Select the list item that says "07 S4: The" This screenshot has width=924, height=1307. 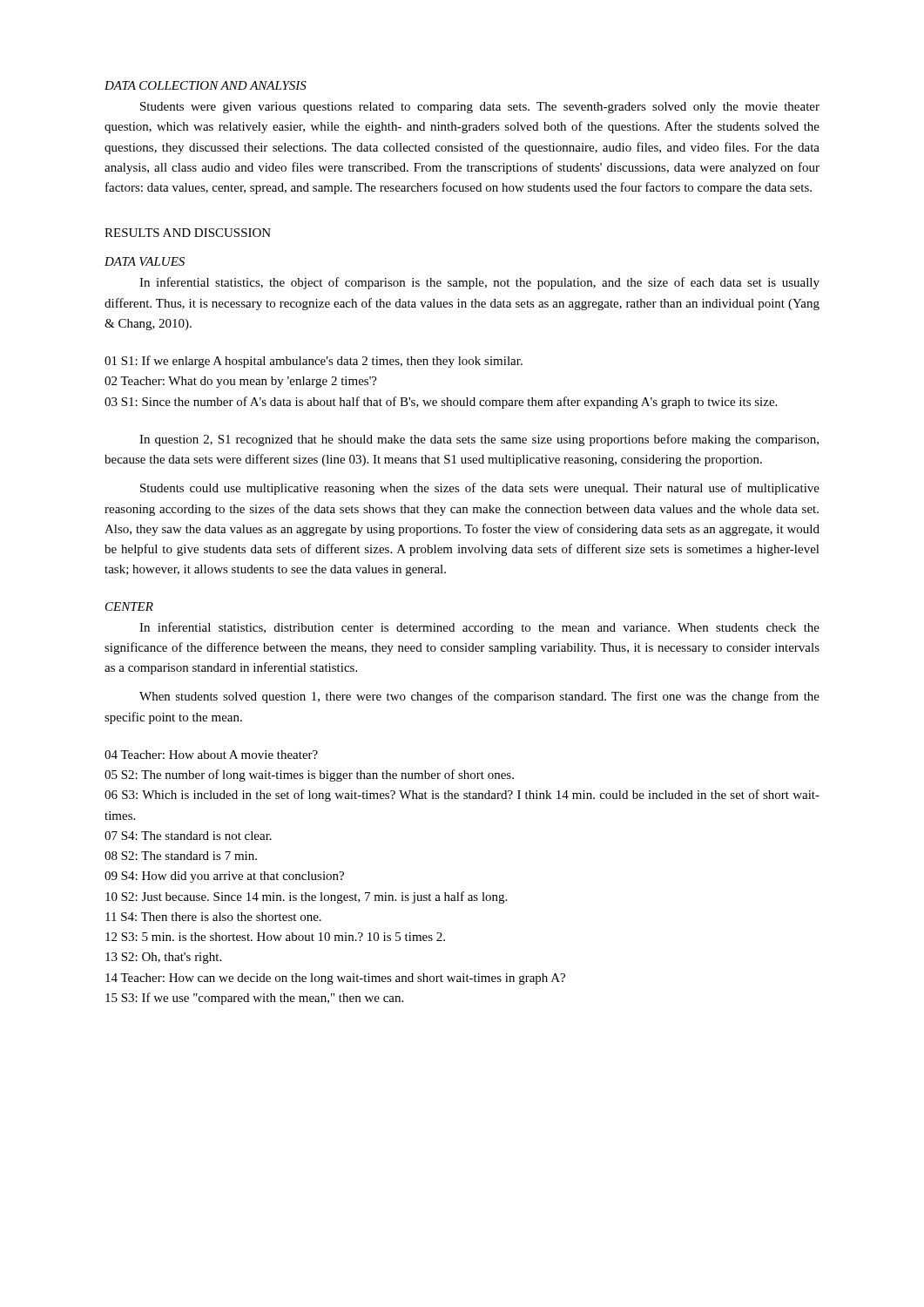tap(188, 835)
